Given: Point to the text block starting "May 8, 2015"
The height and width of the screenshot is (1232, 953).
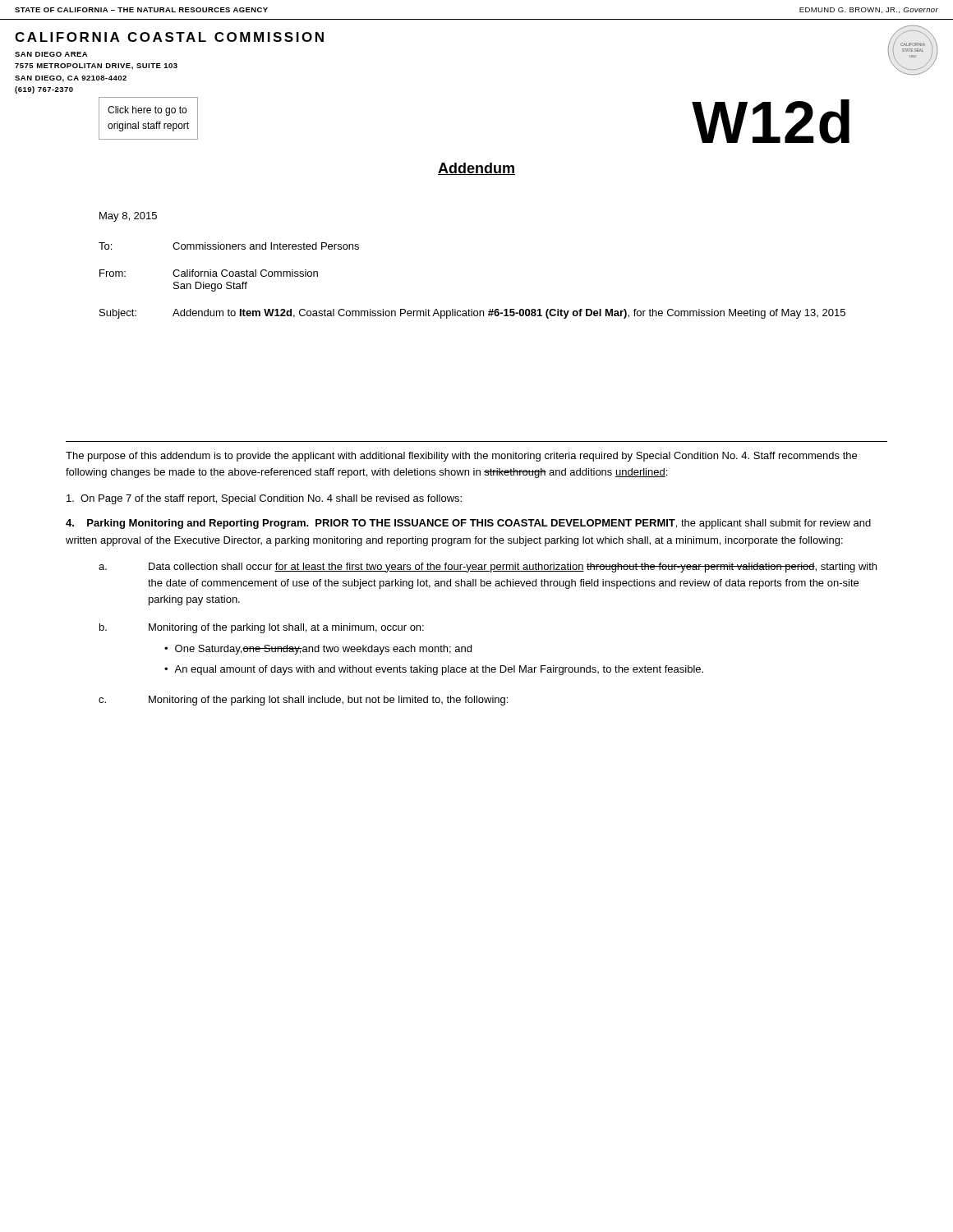Looking at the screenshot, I should (x=128, y=216).
